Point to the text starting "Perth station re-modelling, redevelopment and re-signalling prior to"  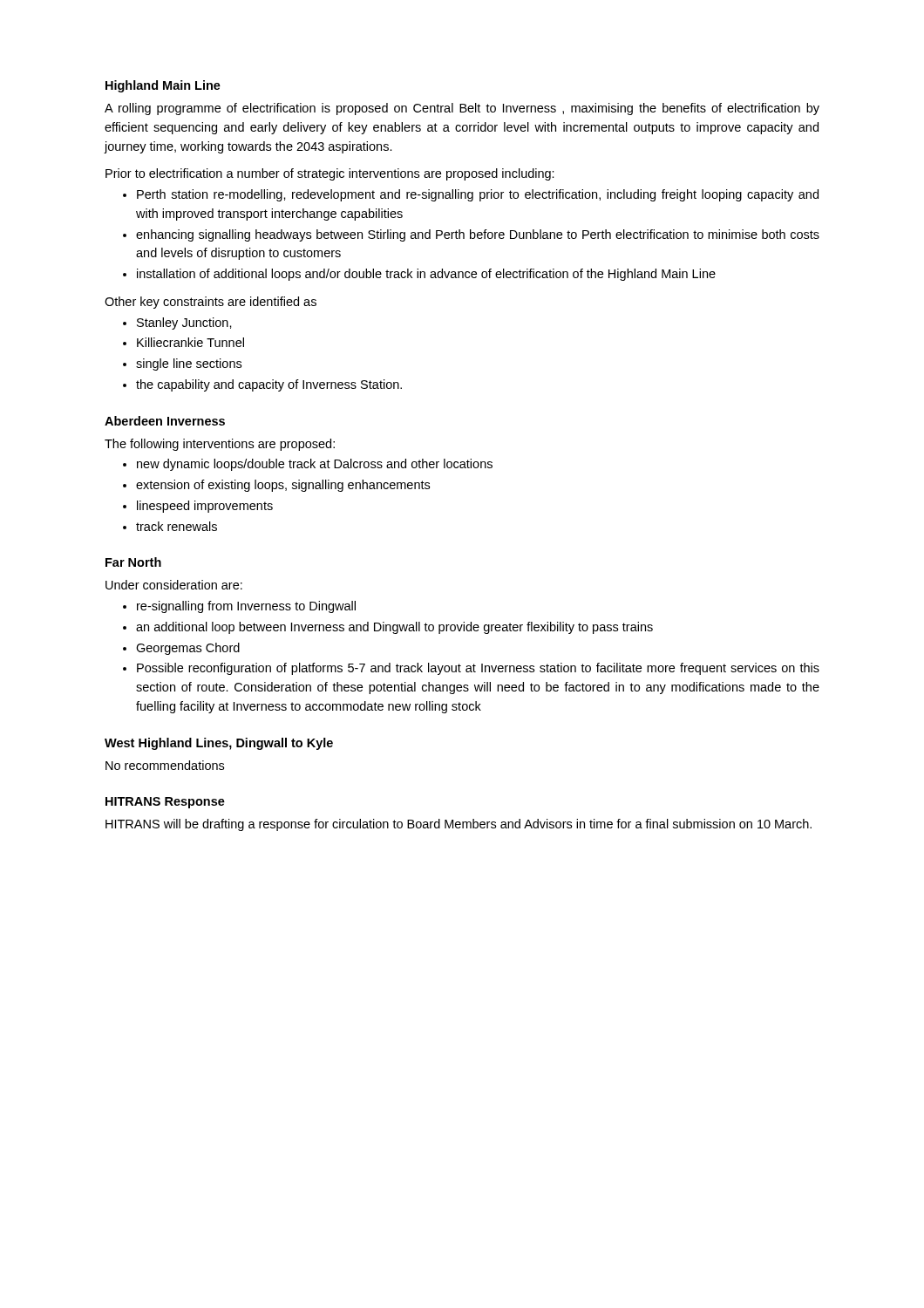pos(462,205)
